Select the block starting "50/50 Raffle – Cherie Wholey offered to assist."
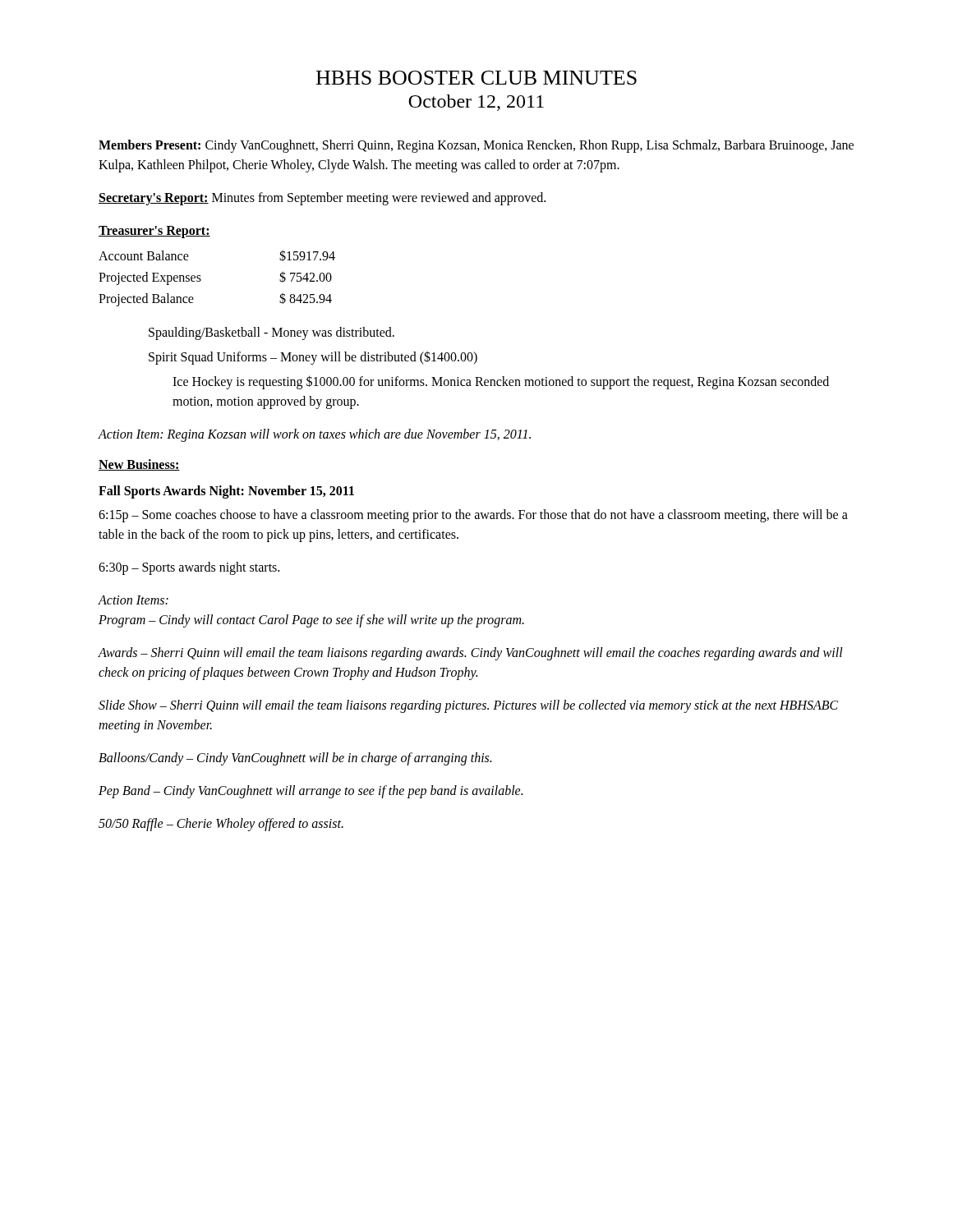 pyautogui.click(x=221, y=823)
